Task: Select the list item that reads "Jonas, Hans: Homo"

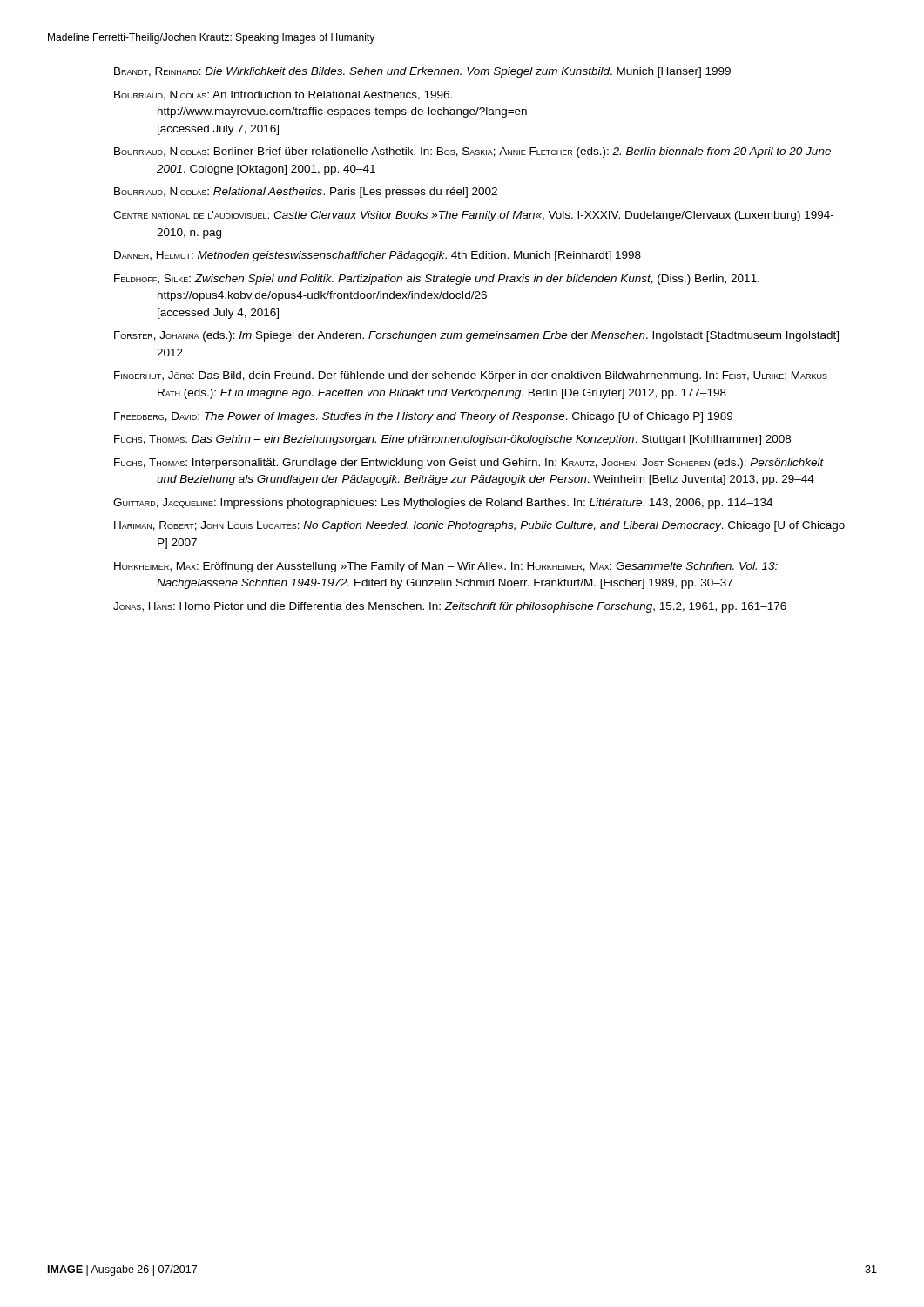Action: tap(450, 606)
